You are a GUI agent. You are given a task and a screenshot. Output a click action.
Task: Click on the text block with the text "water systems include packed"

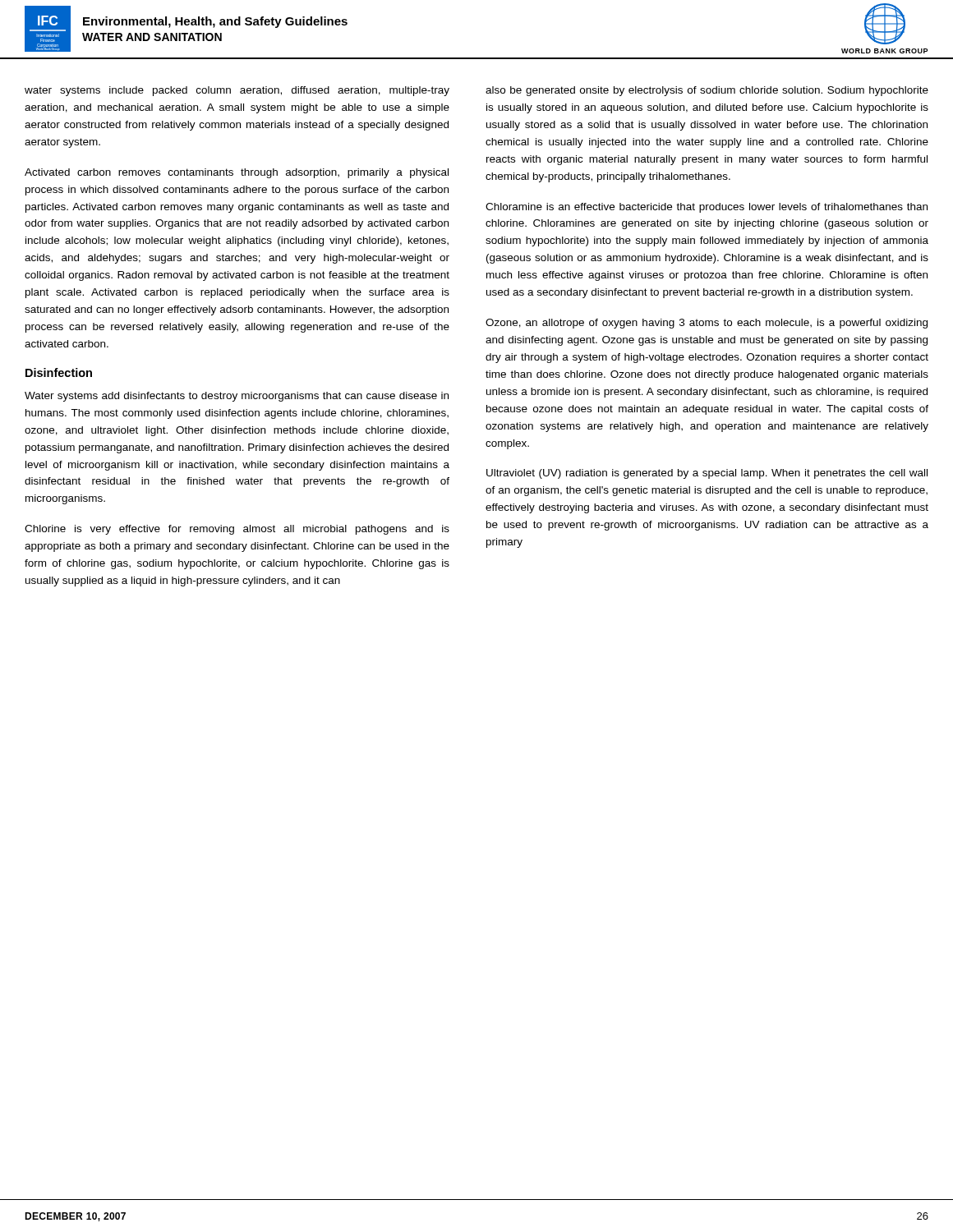[x=237, y=116]
